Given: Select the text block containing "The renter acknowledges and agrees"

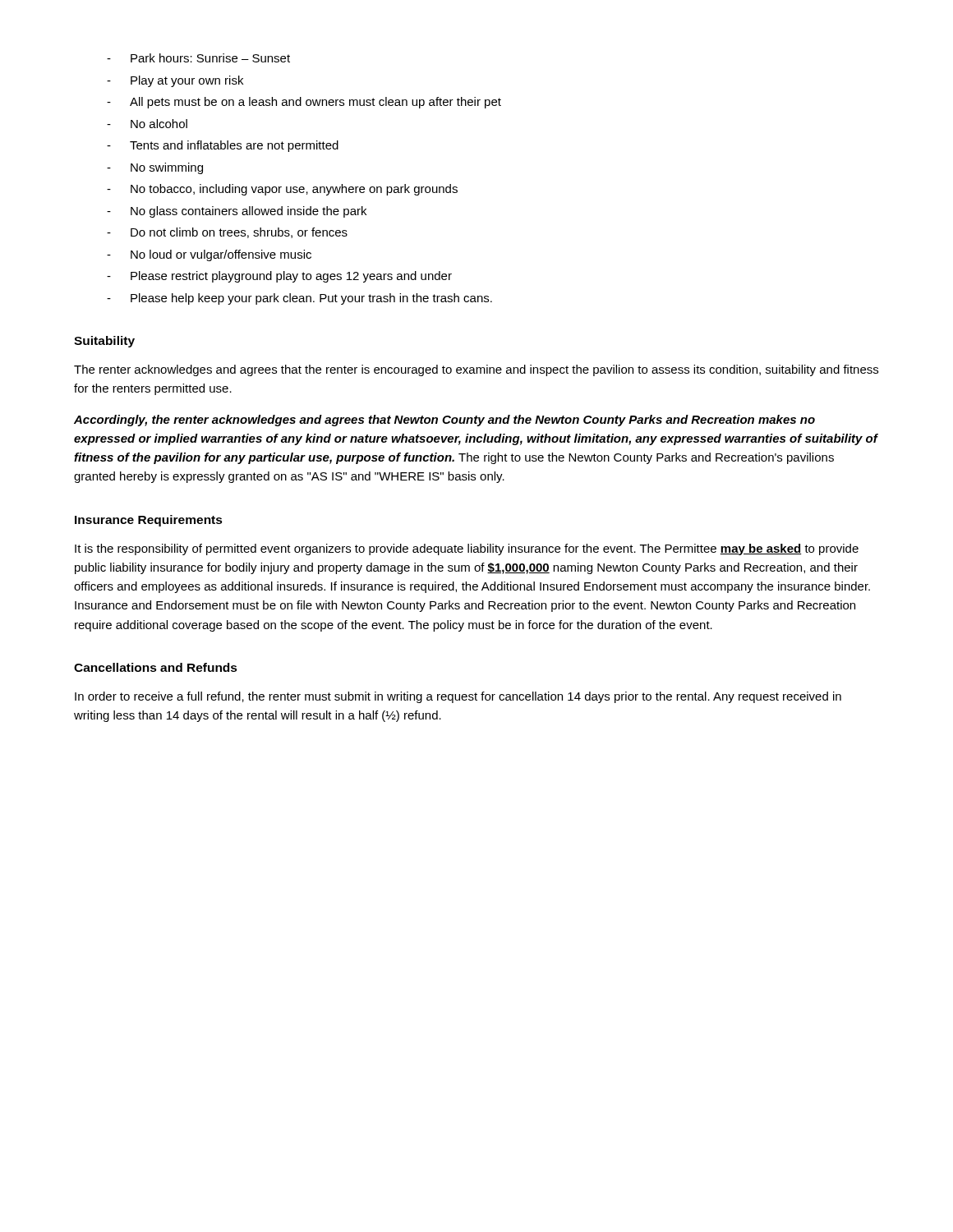Looking at the screenshot, I should 476,379.
